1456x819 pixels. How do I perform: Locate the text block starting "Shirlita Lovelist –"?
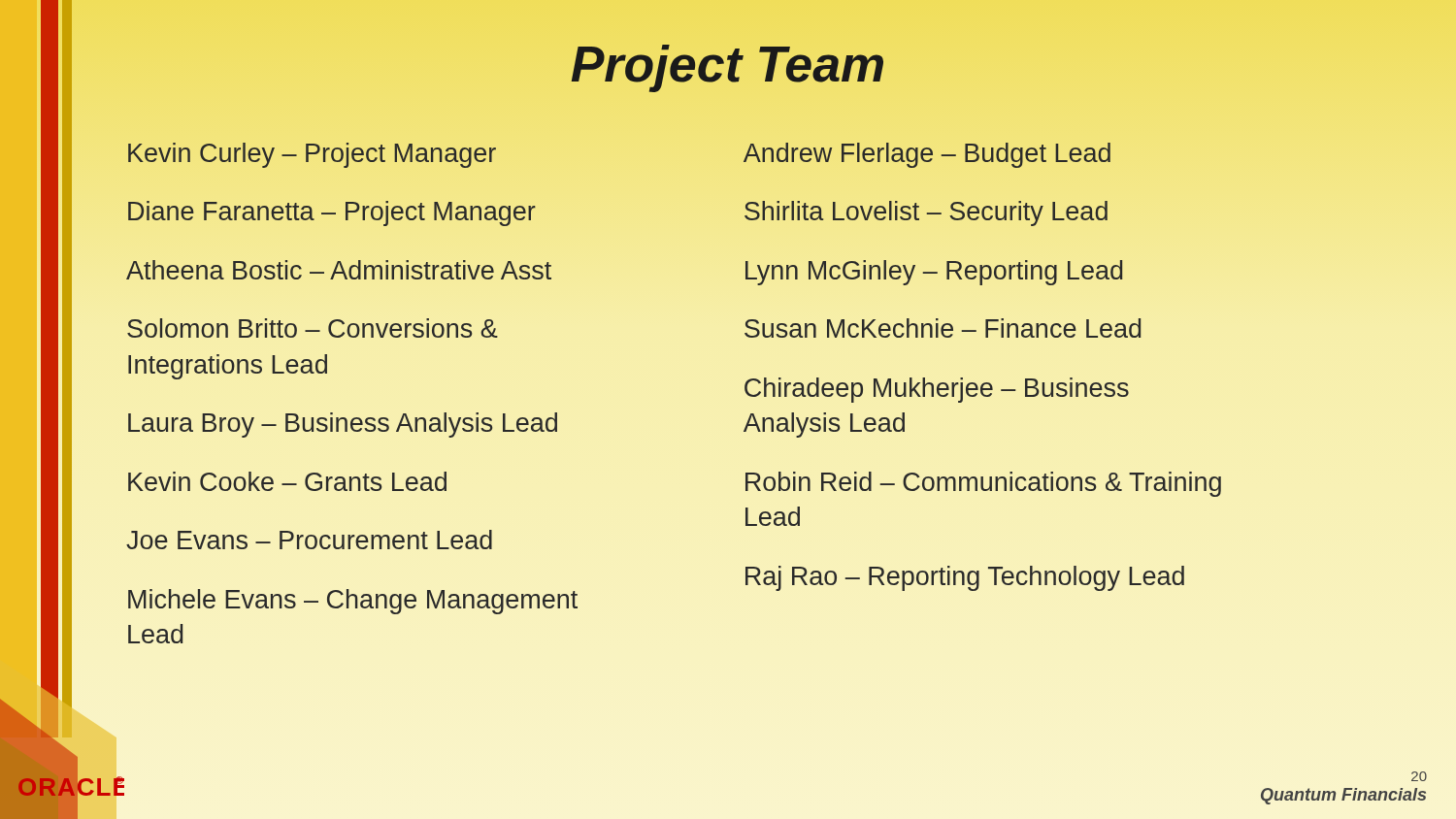(926, 212)
